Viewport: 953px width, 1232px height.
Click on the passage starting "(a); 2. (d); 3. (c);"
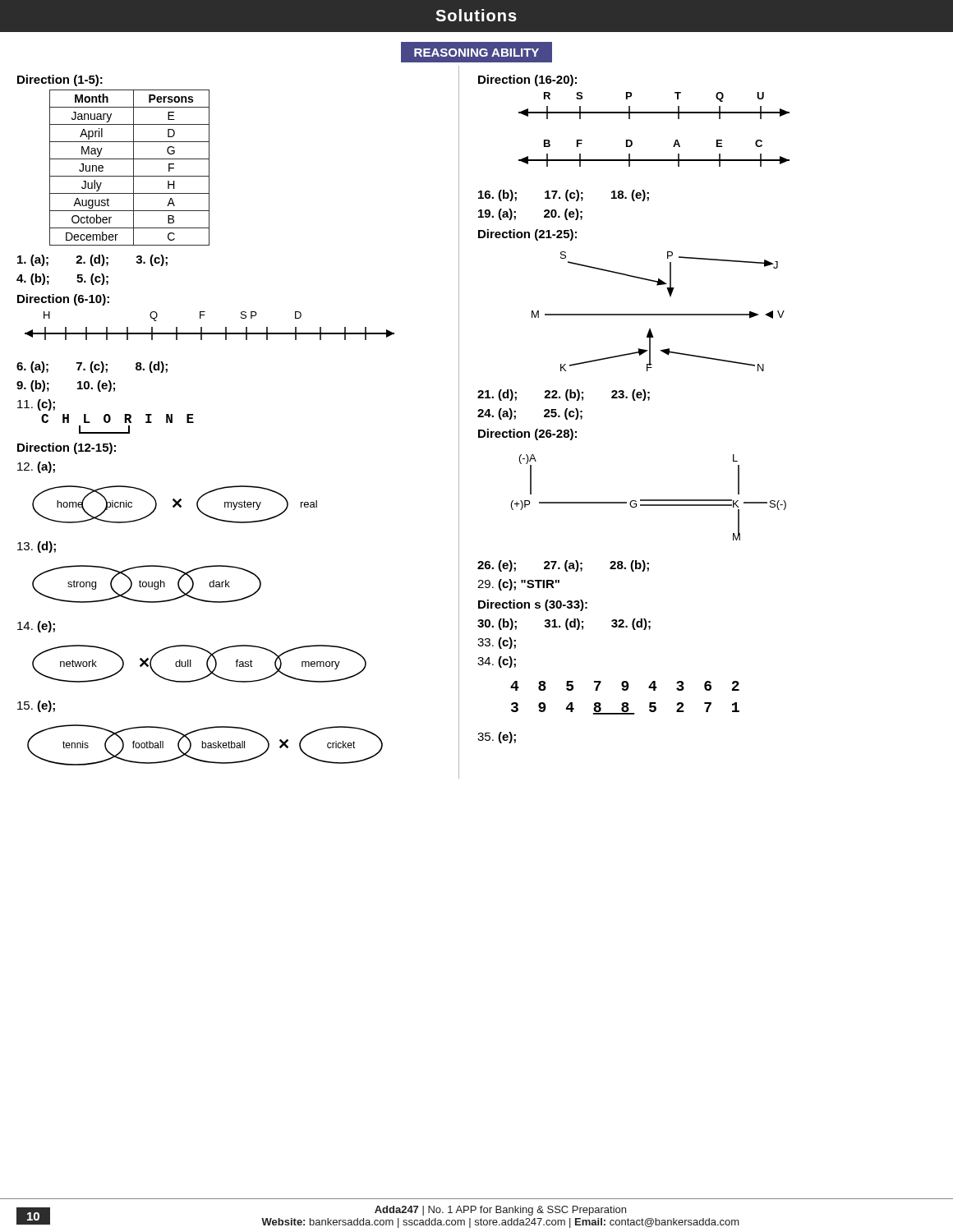tap(92, 259)
